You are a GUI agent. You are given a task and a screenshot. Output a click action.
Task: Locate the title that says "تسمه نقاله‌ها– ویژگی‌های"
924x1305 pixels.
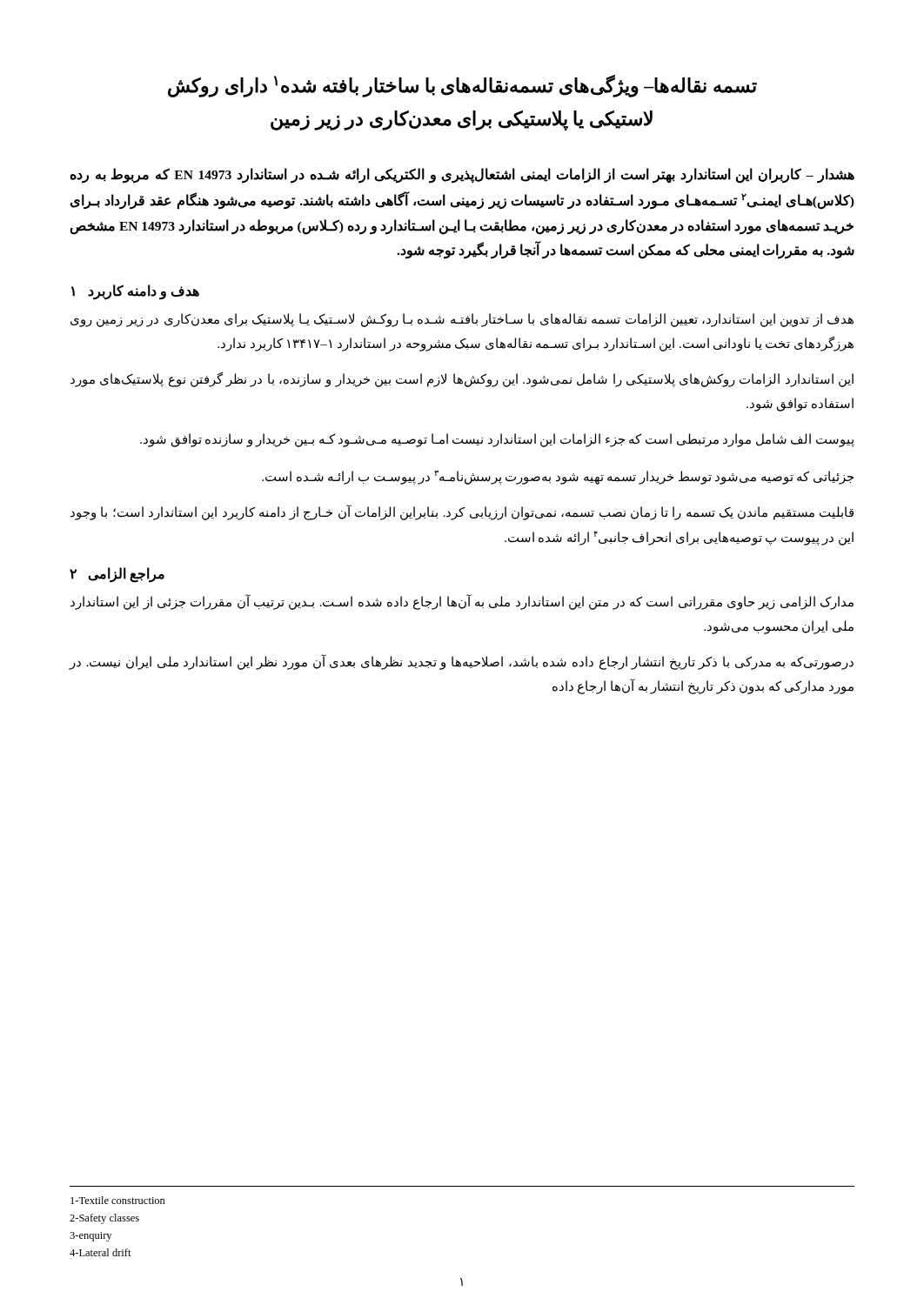tap(462, 102)
